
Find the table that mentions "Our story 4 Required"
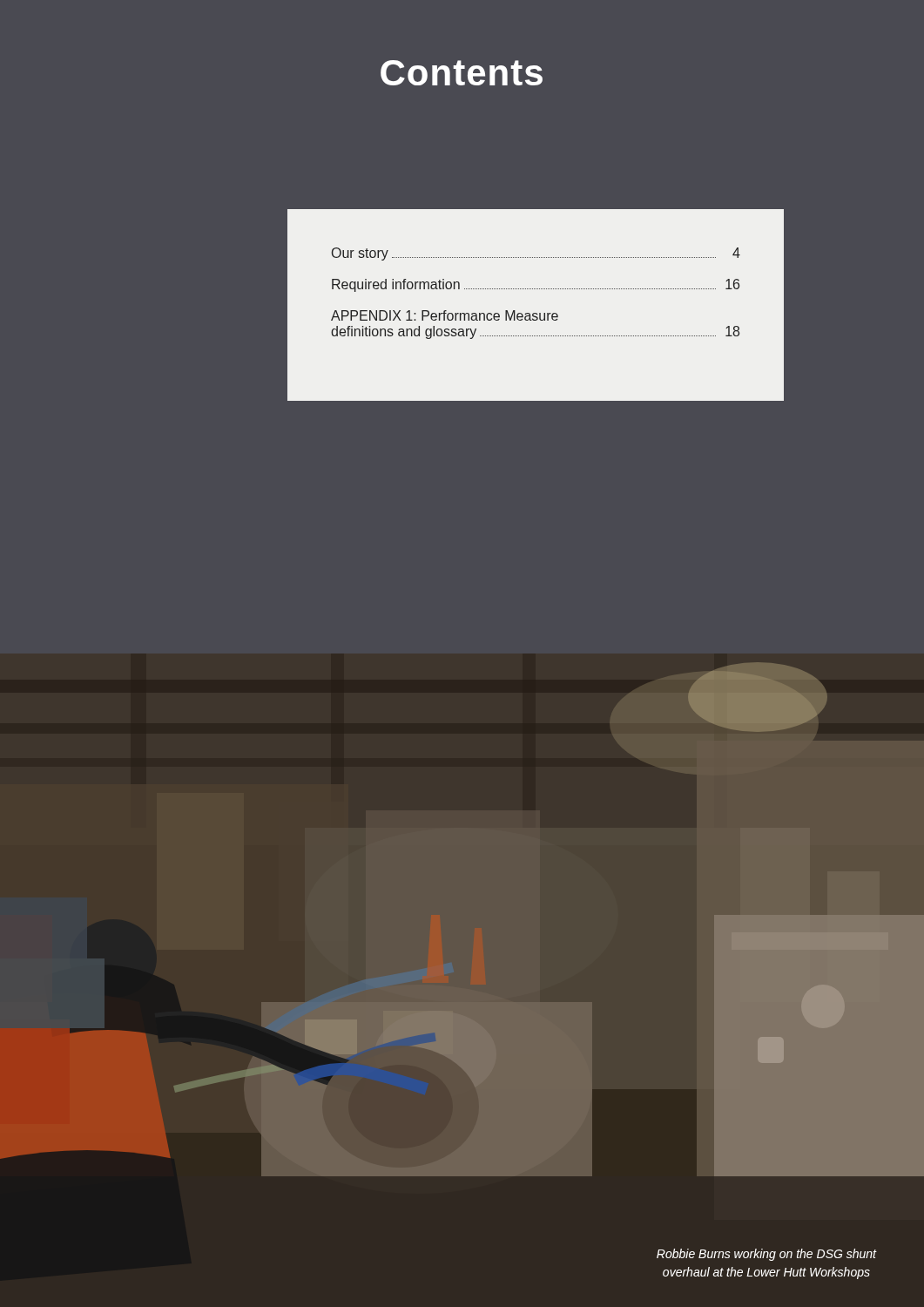coord(536,305)
